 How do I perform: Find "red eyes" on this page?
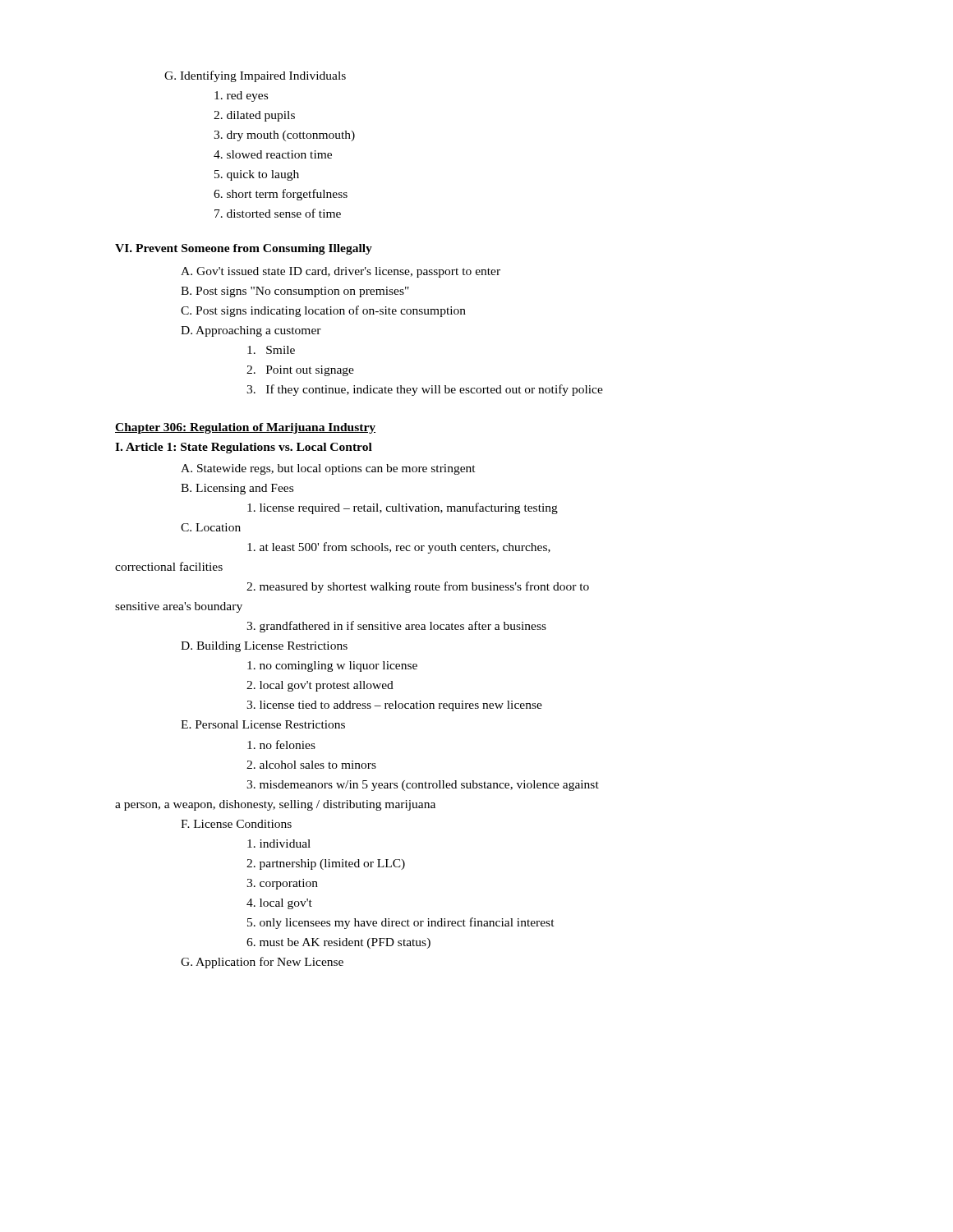241,95
